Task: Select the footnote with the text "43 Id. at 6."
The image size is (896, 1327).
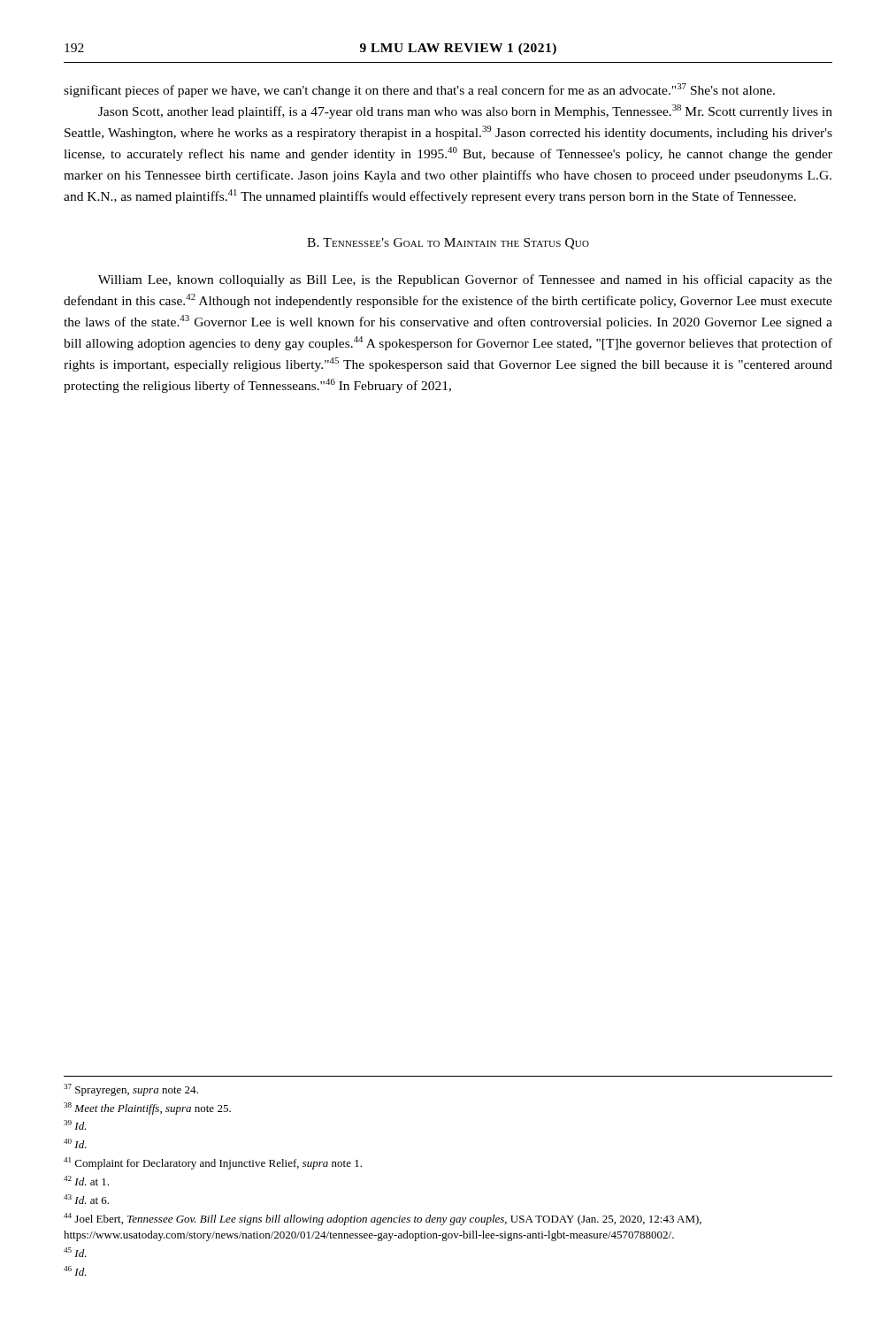Action: [87, 1199]
